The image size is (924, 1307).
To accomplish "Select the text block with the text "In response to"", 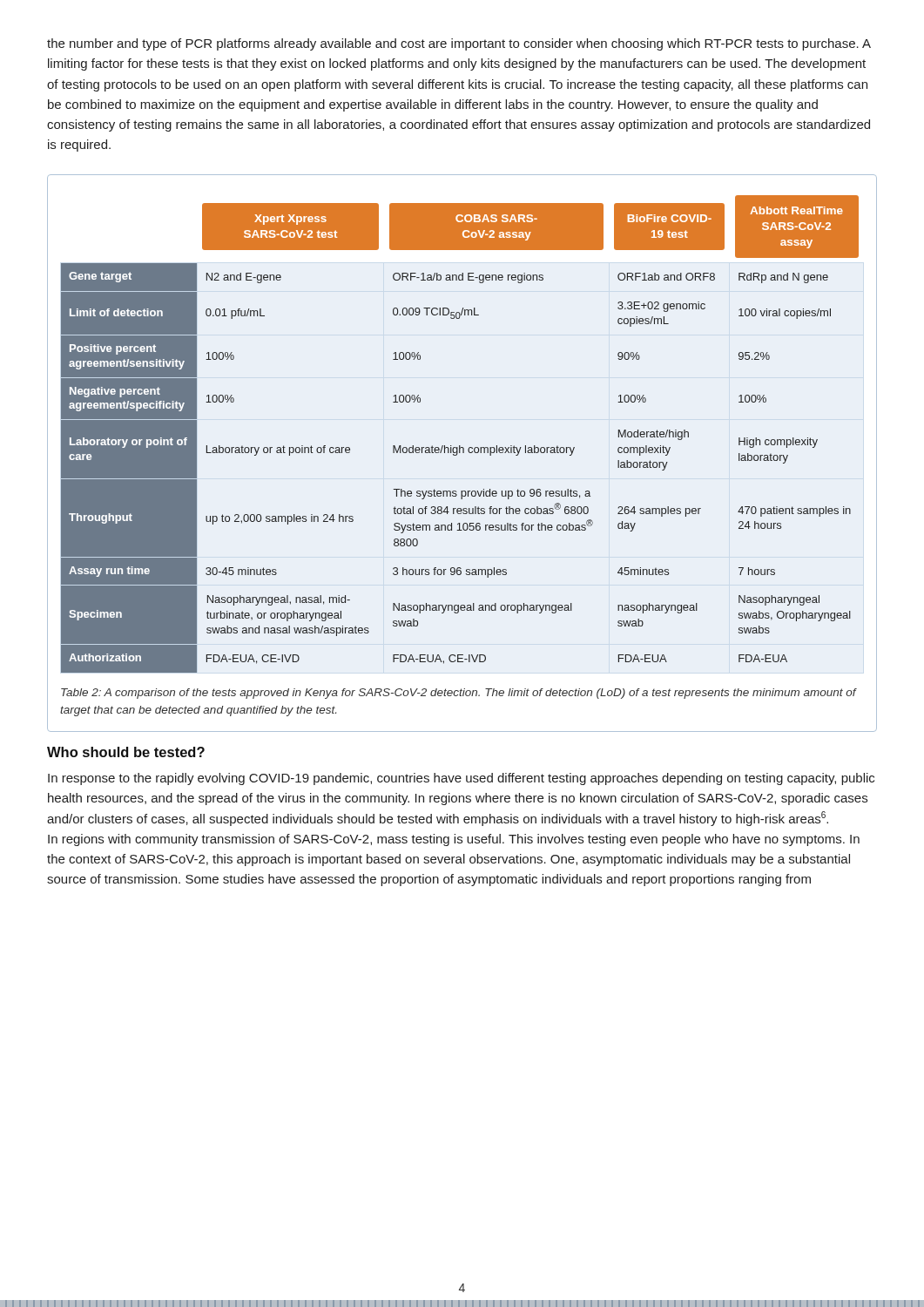I will pyautogui.click(x=461, y=828).
